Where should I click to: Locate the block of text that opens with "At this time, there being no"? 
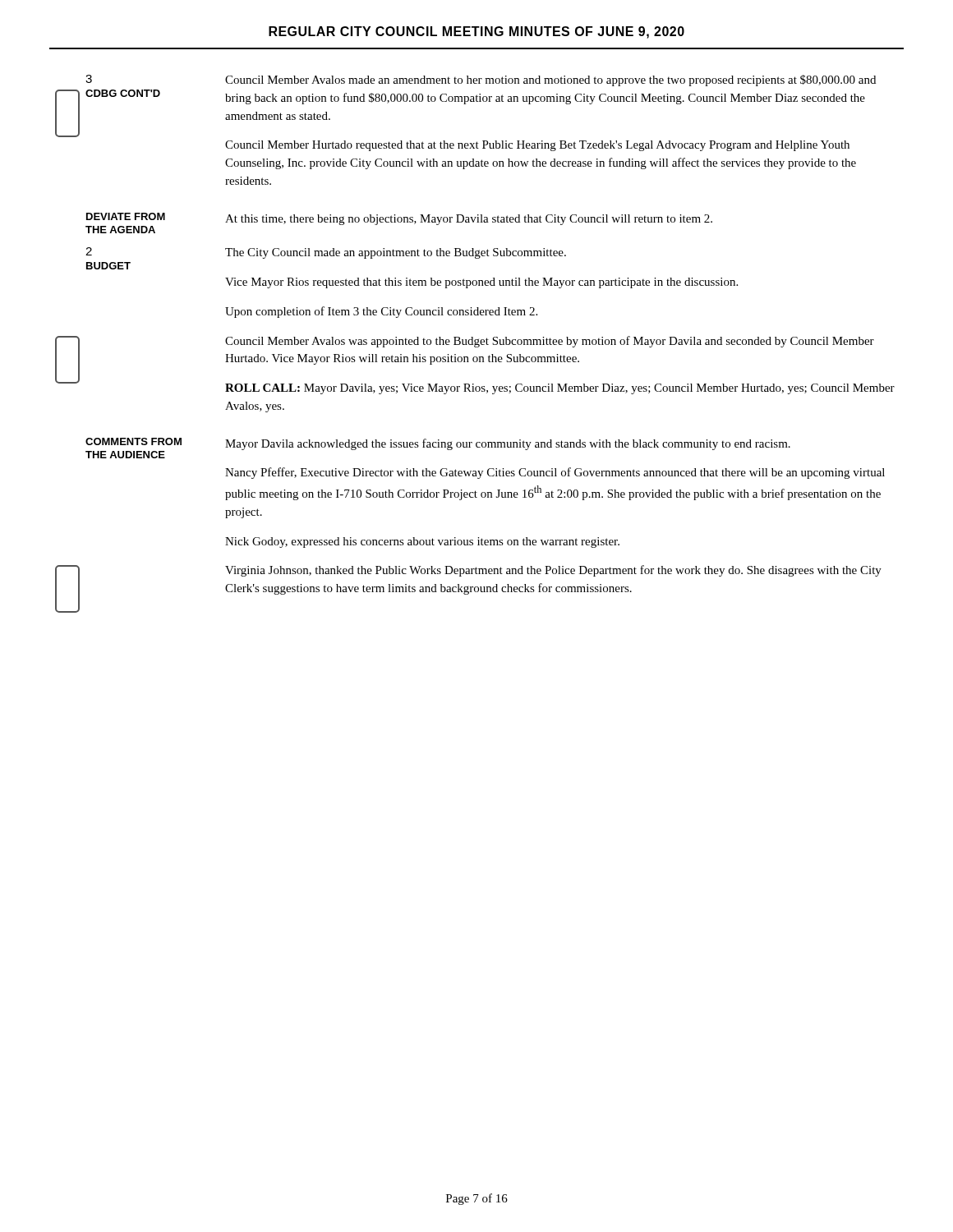pos(469,218)
